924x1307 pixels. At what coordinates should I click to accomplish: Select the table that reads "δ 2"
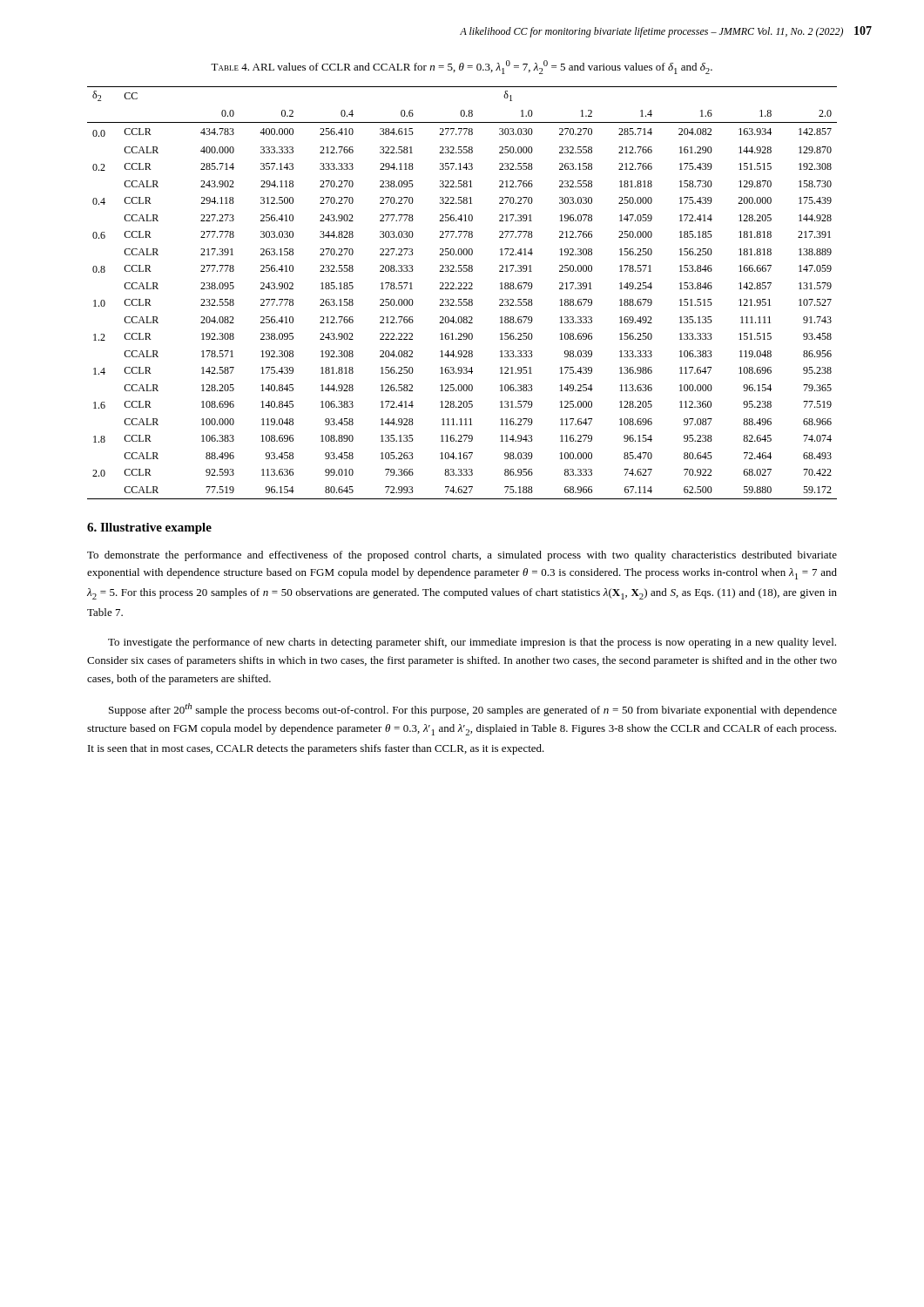[462, 293]
